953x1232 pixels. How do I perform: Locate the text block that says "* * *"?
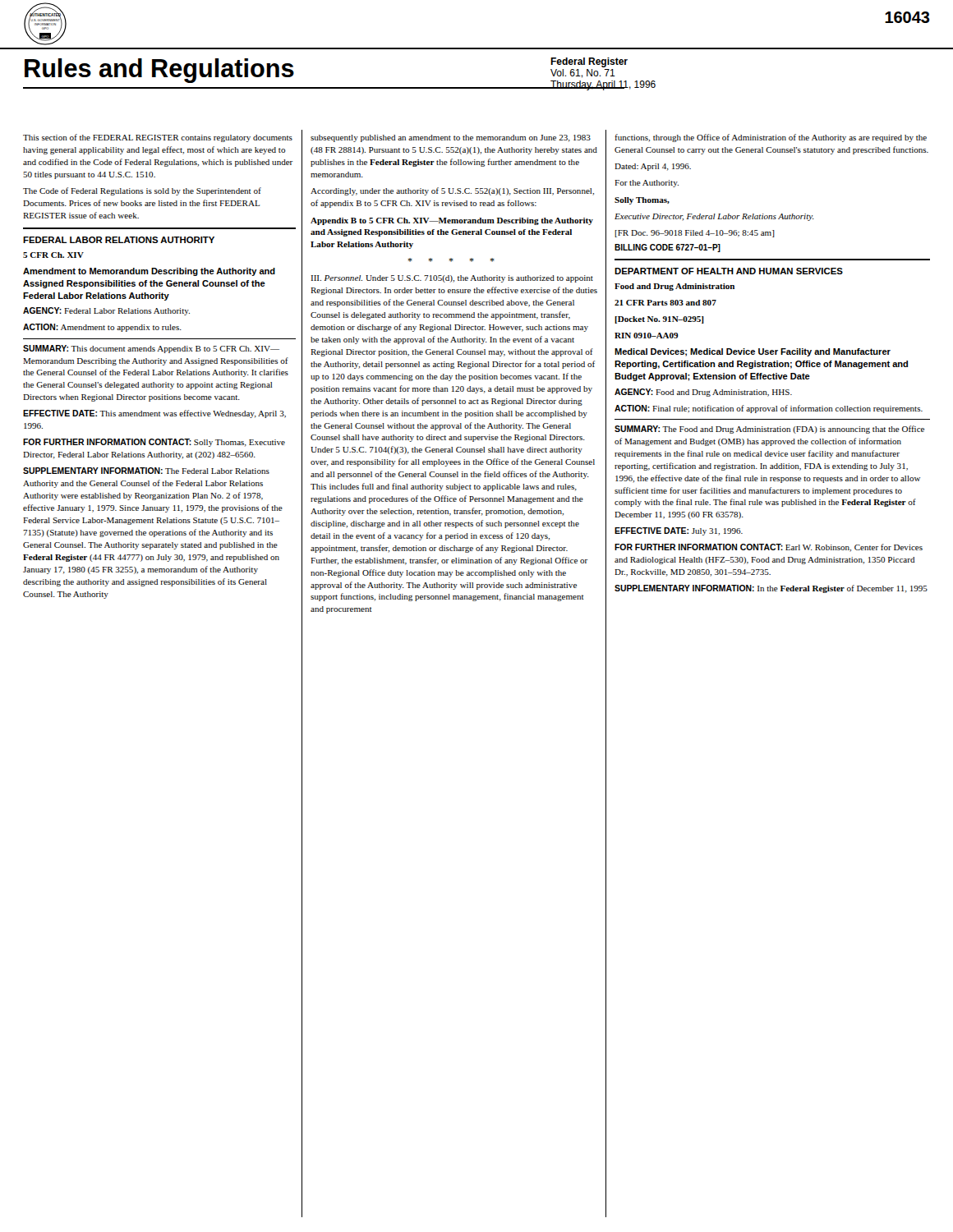(x=454, y=435)
